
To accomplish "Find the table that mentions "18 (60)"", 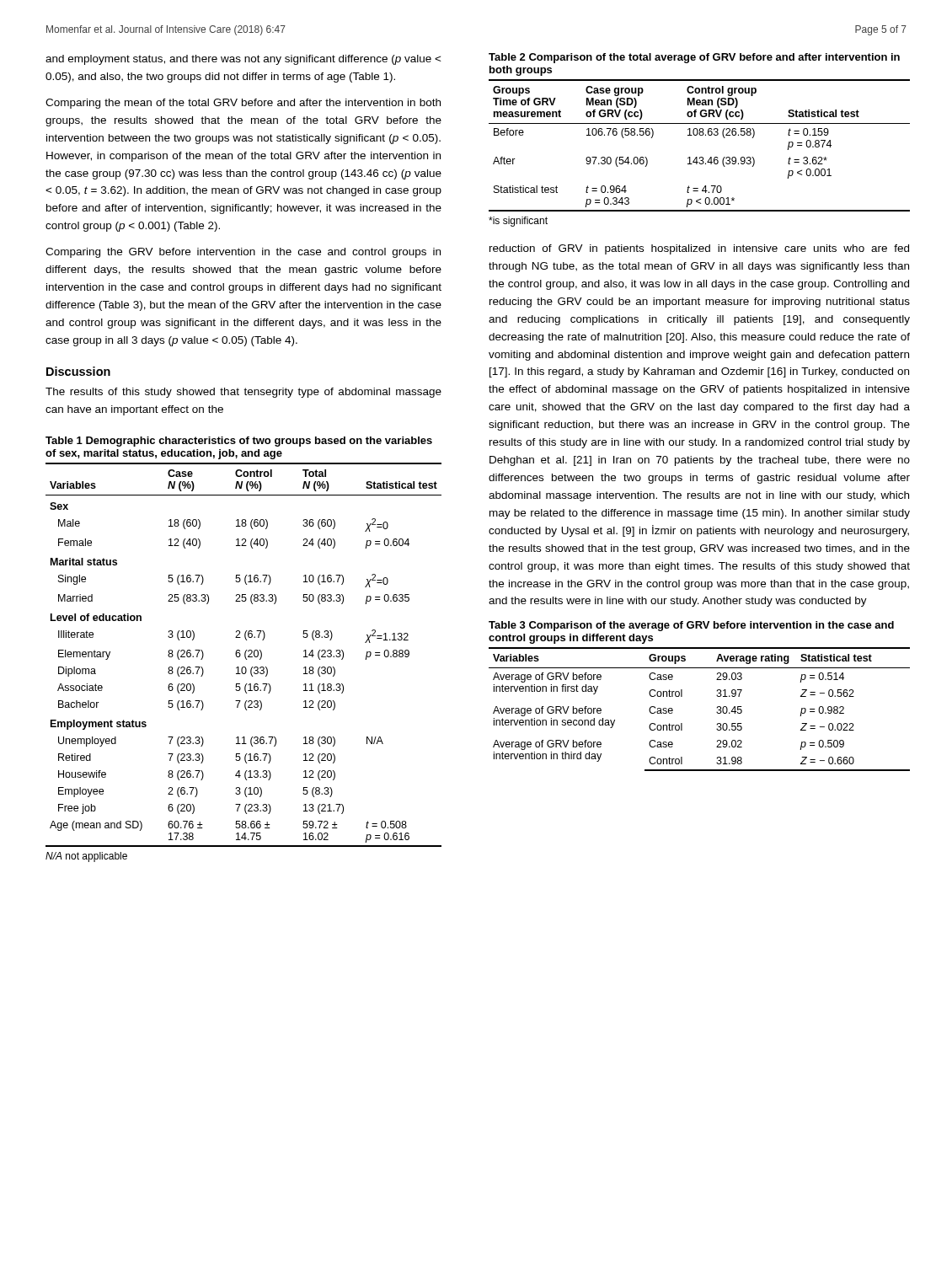I will [x=243, y=655].
